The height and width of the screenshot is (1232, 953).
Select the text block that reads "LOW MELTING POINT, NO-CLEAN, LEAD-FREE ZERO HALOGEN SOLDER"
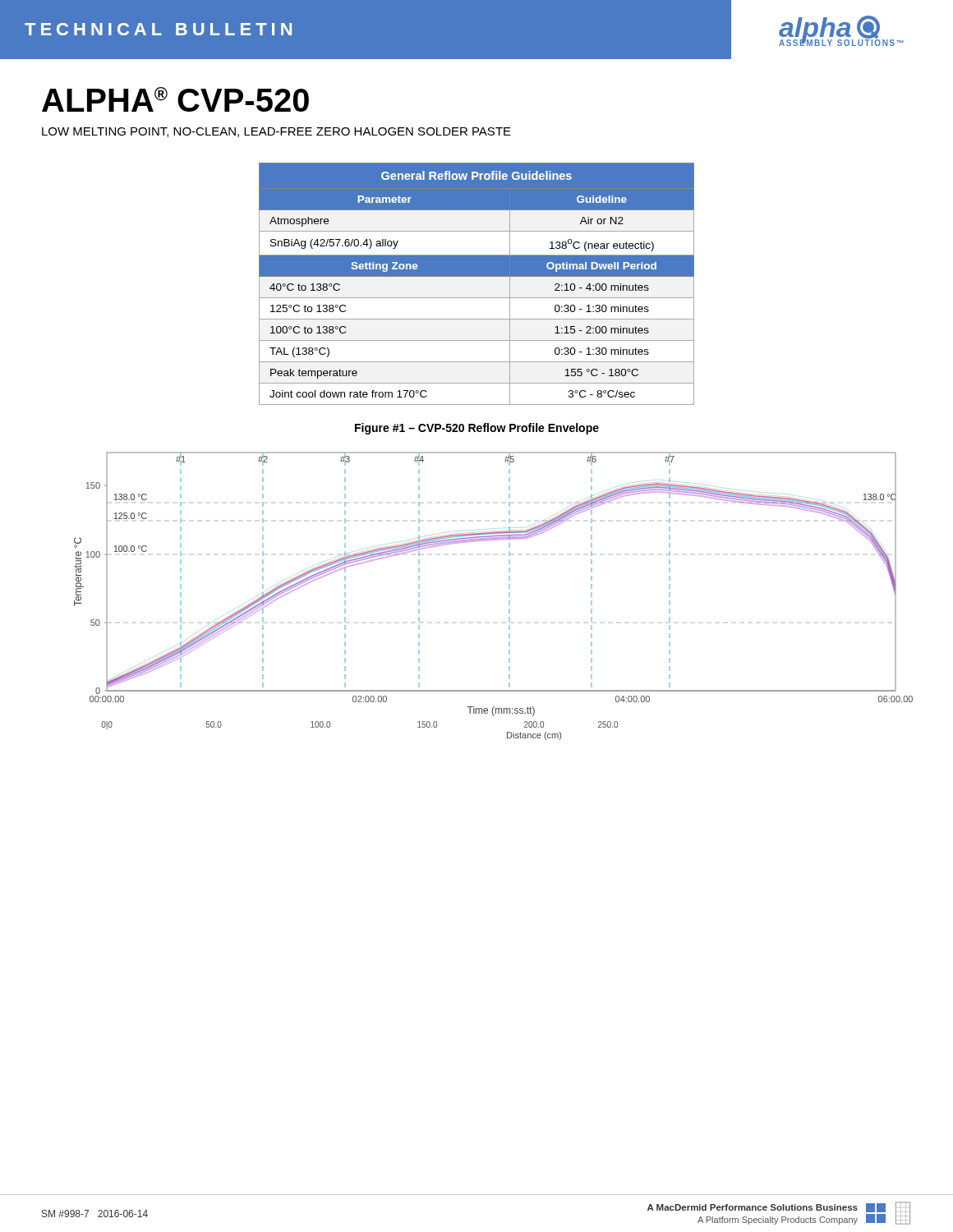[276, 131]
